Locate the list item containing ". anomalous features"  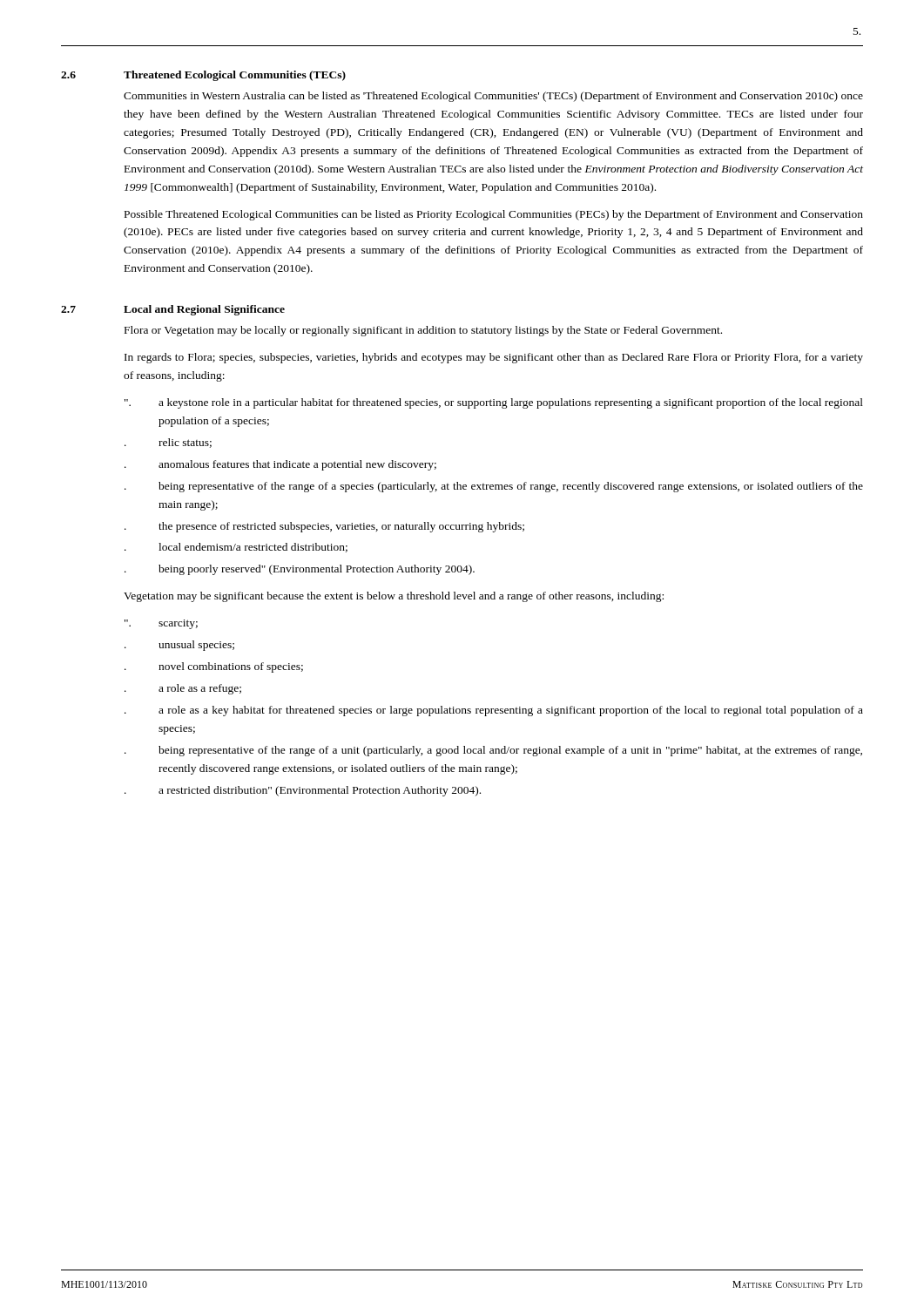pyautogui.click(x=280, y=465)
